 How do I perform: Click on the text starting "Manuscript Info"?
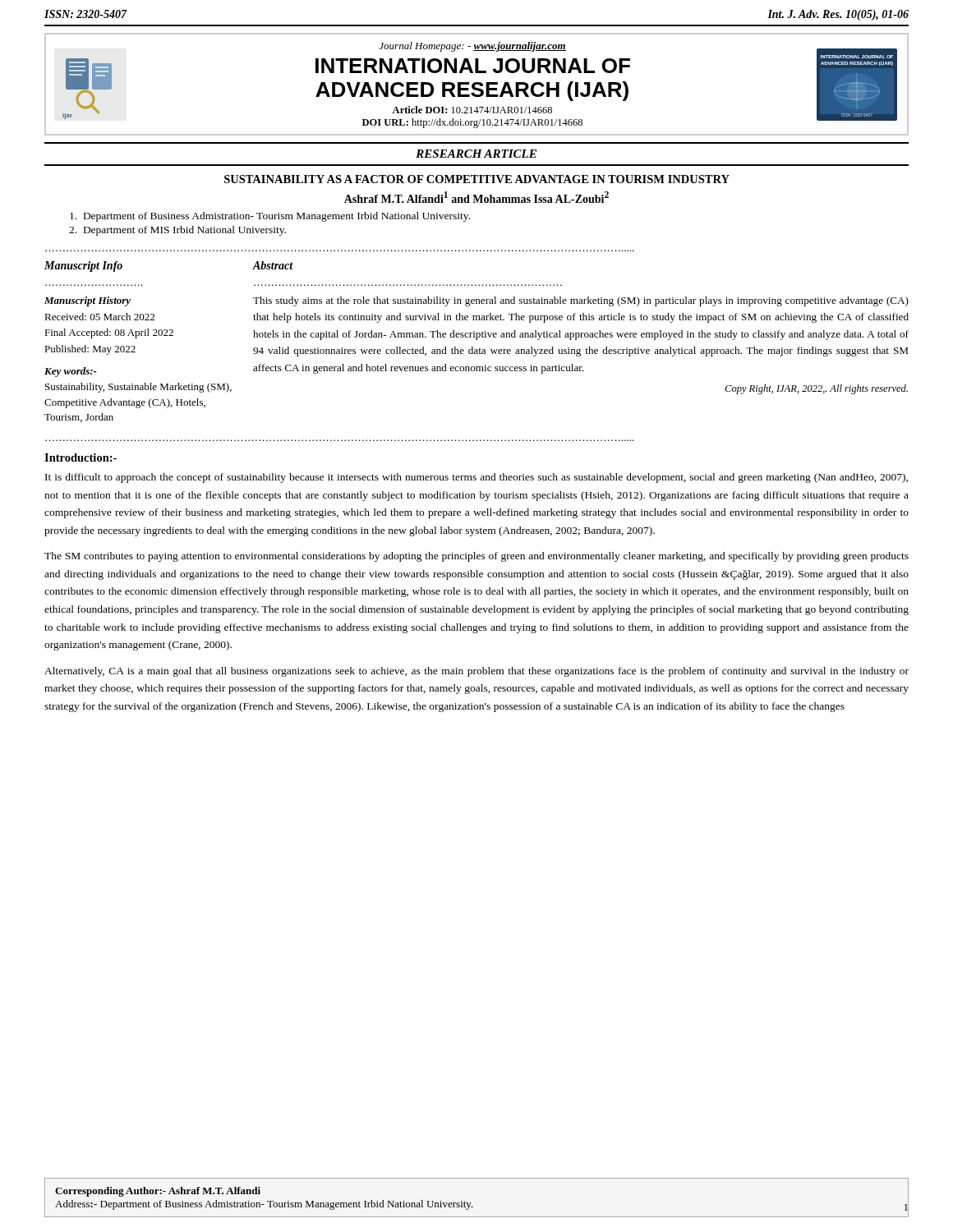coord(84,266)
